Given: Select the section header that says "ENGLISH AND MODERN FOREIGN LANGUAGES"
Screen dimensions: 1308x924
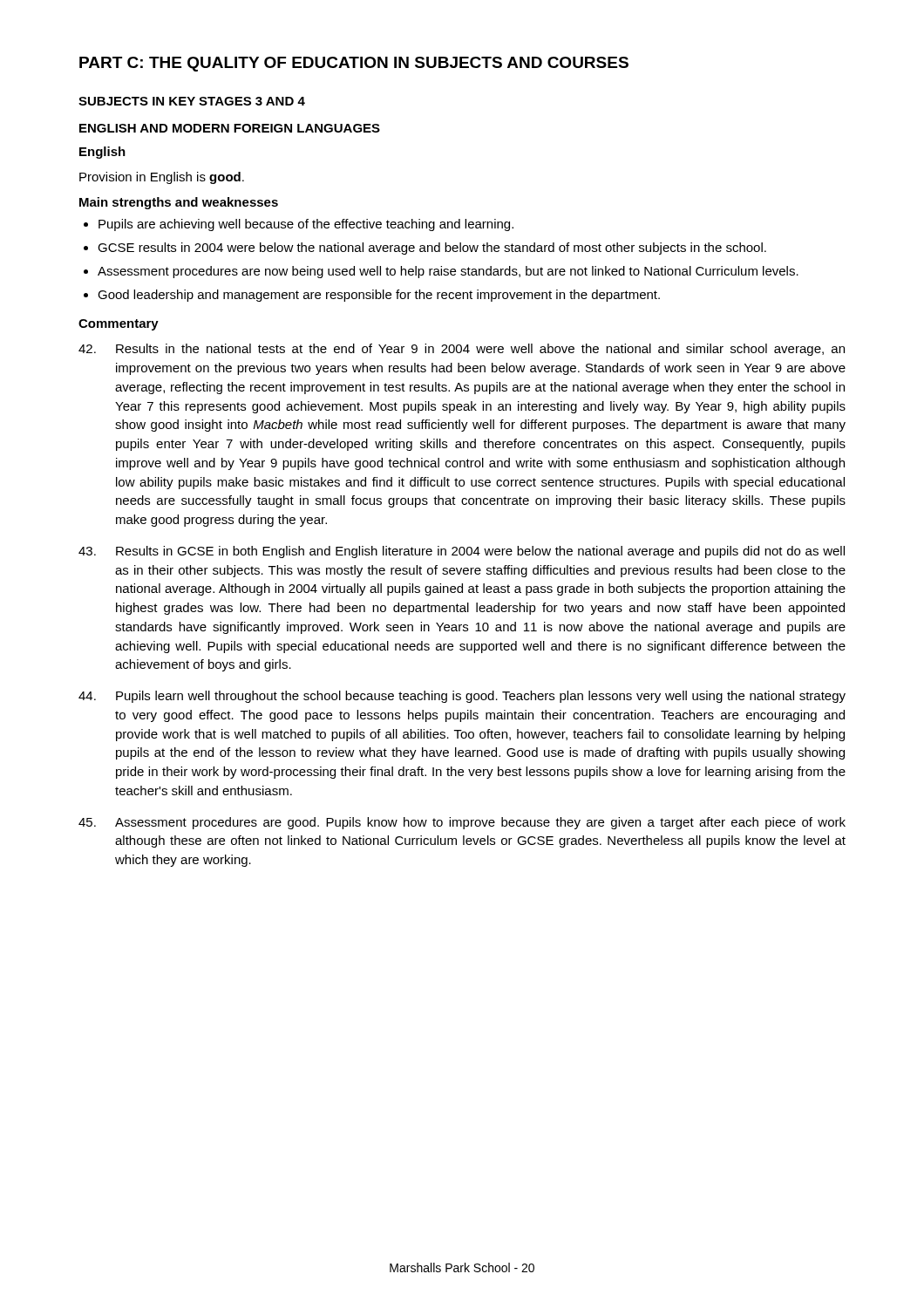Looking at the screenshot, I should pos(229,127).
